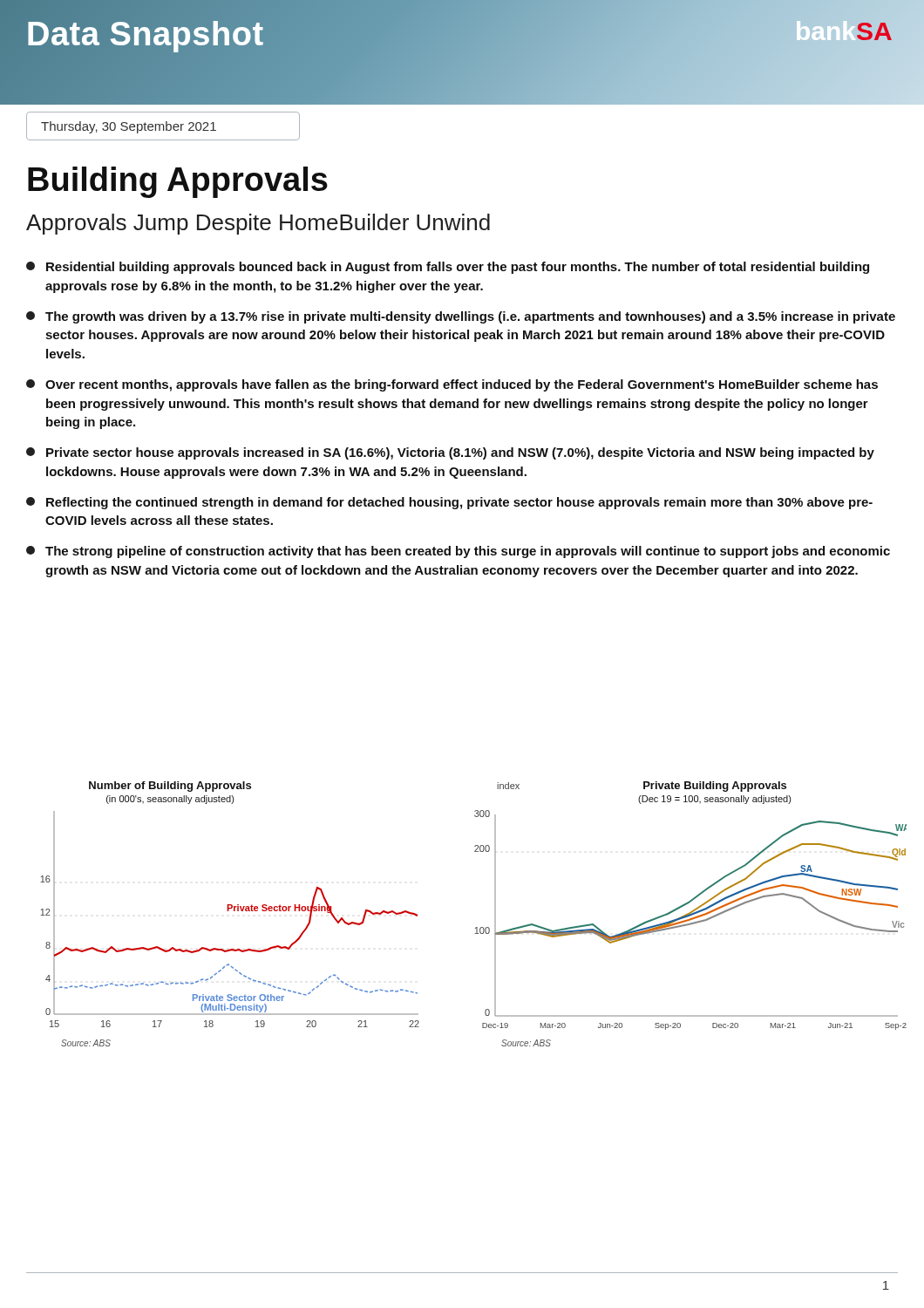Screen dimensions: 1308x924
Task: Find the passage starting "Over recent months,"
Action: tap(462, 403)
